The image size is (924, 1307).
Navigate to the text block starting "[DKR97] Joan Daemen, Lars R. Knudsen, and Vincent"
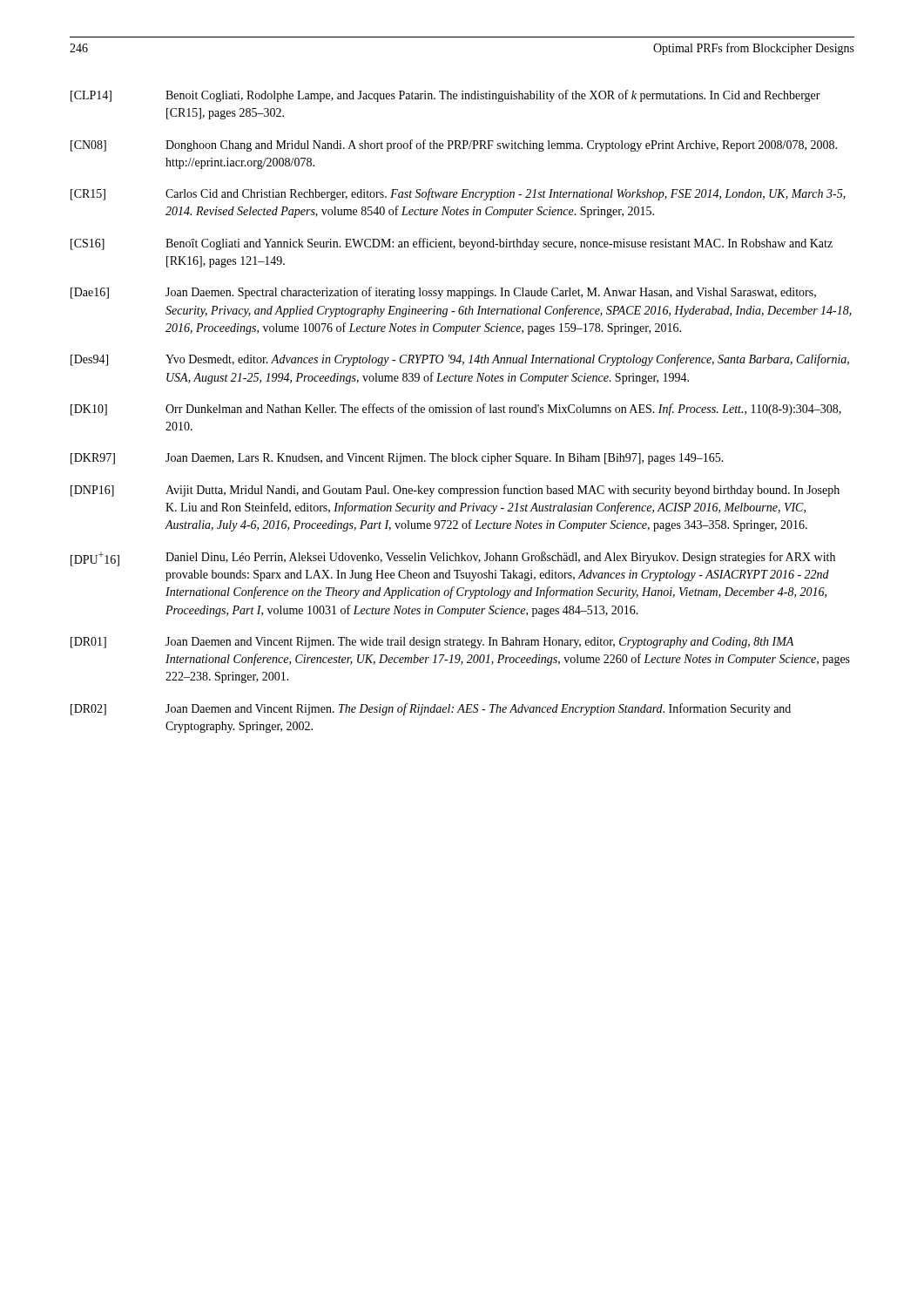pos(462,459)
